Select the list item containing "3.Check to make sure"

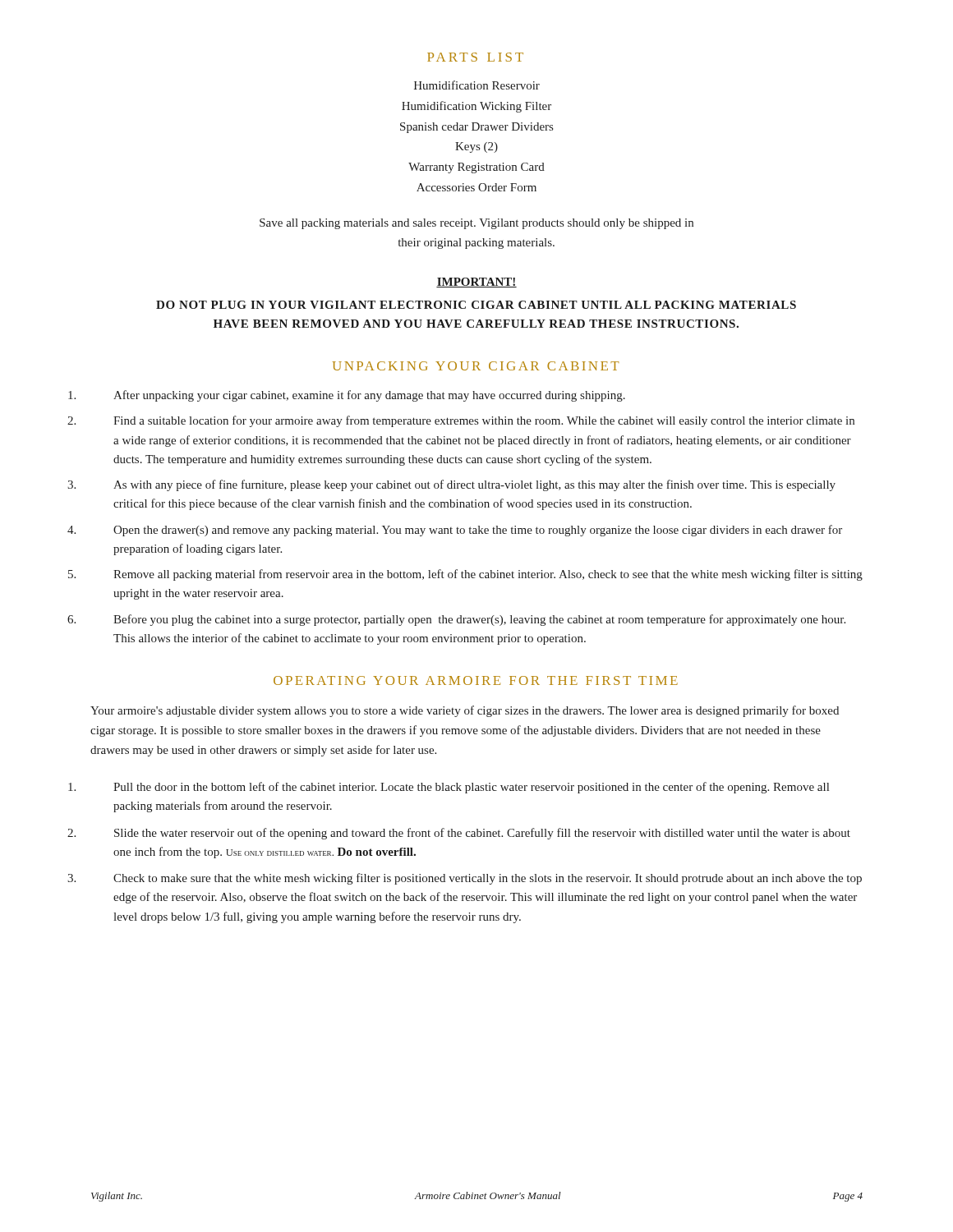tap(476, 896)
